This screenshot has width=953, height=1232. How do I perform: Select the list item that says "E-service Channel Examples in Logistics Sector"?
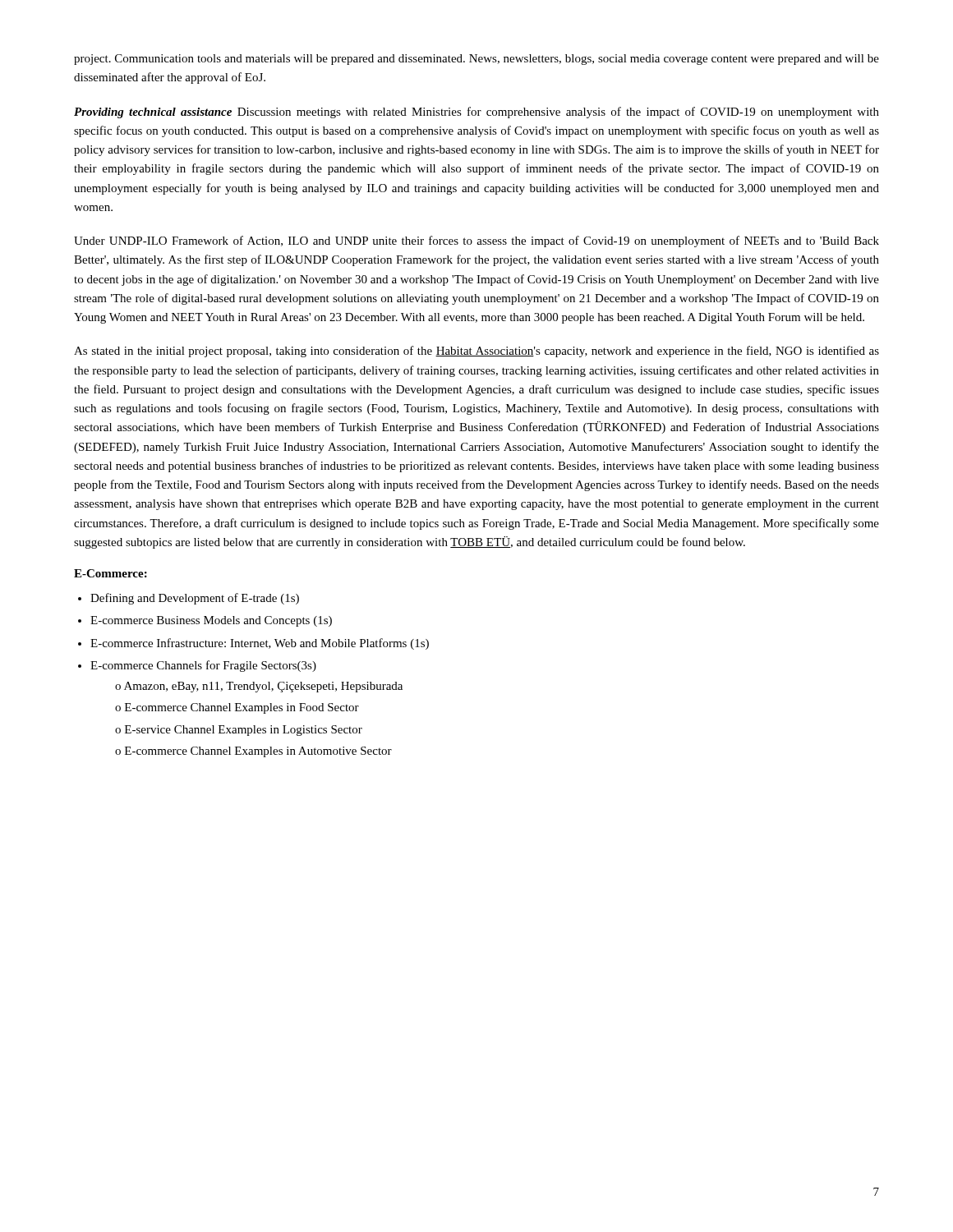pos(243,729)
